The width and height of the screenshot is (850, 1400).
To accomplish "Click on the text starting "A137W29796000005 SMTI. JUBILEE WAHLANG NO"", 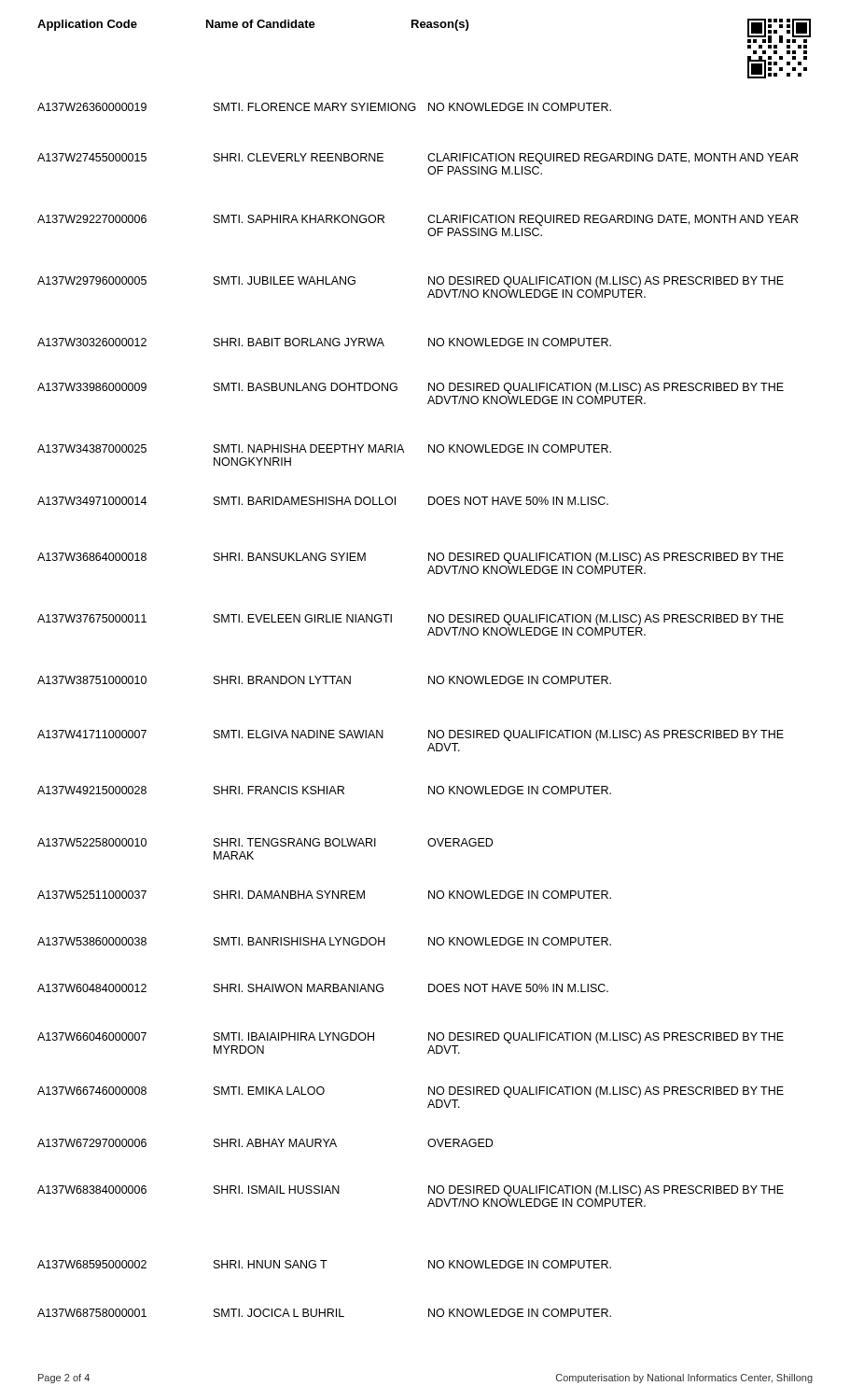I will (425, 287).
